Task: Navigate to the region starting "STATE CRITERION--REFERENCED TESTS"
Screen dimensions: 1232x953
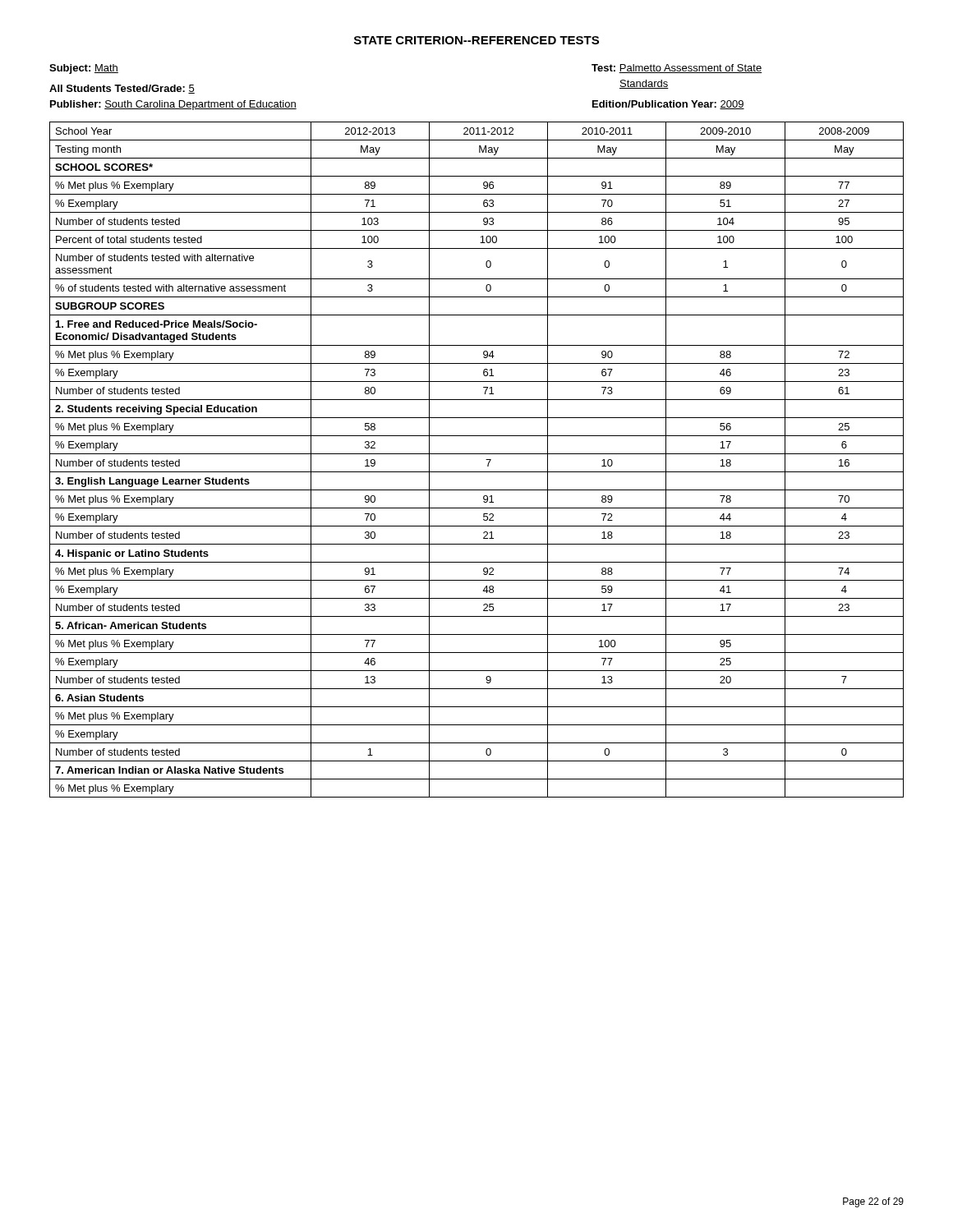Action: (x=476, y=40)
